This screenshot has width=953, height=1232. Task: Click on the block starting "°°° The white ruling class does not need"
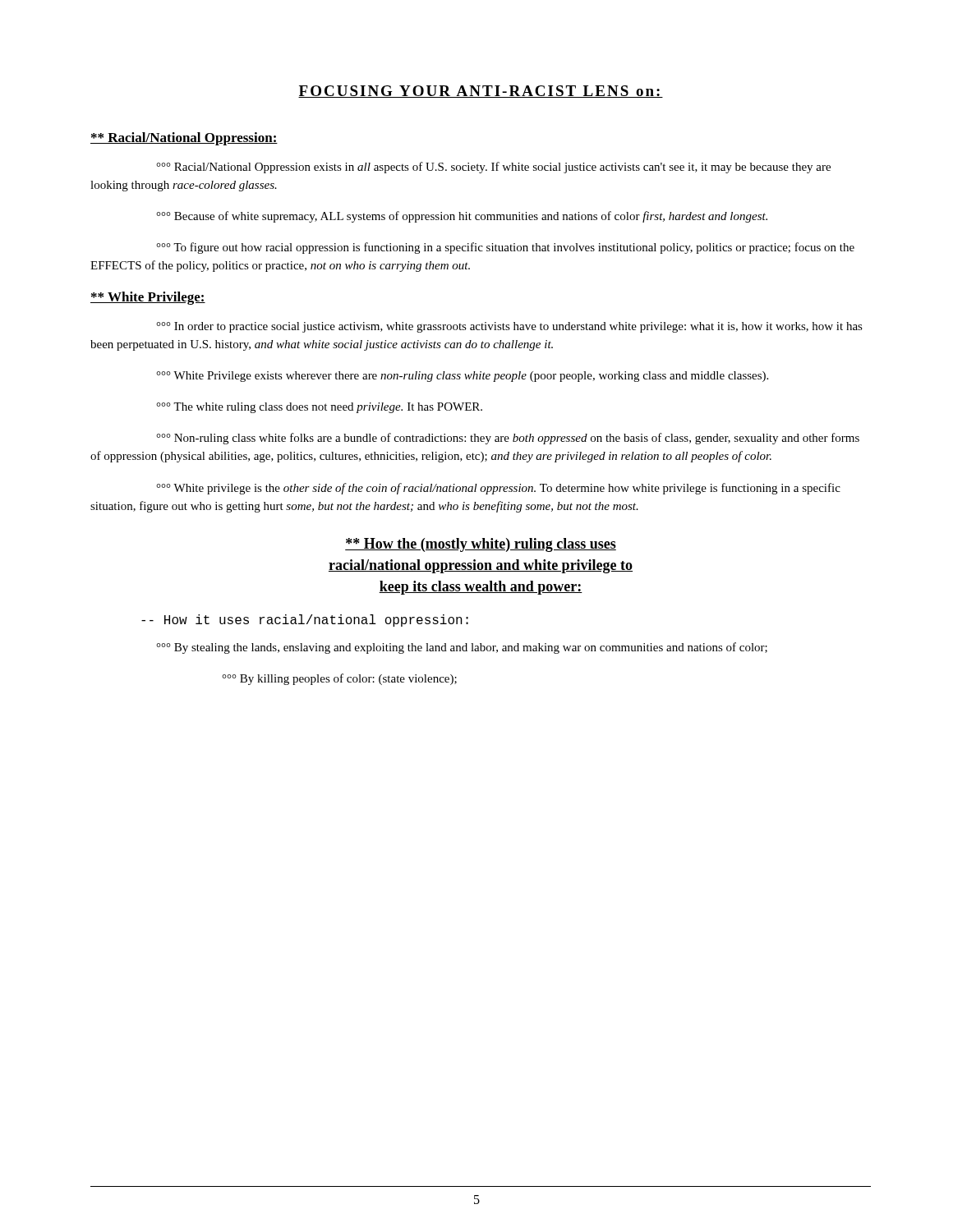click(320, 407)
